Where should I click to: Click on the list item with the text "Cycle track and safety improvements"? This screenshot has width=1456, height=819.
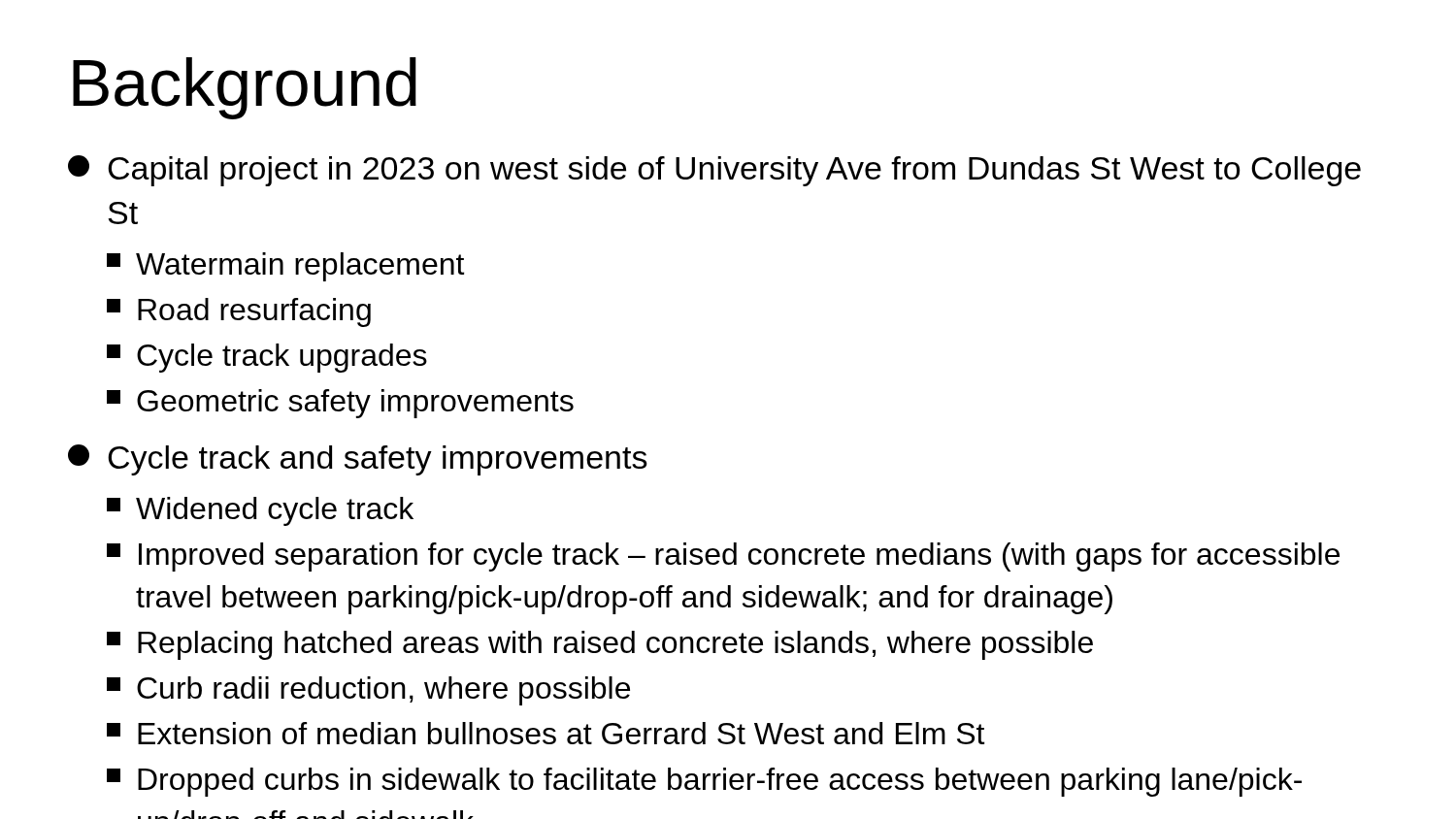(x=728, y=628)
